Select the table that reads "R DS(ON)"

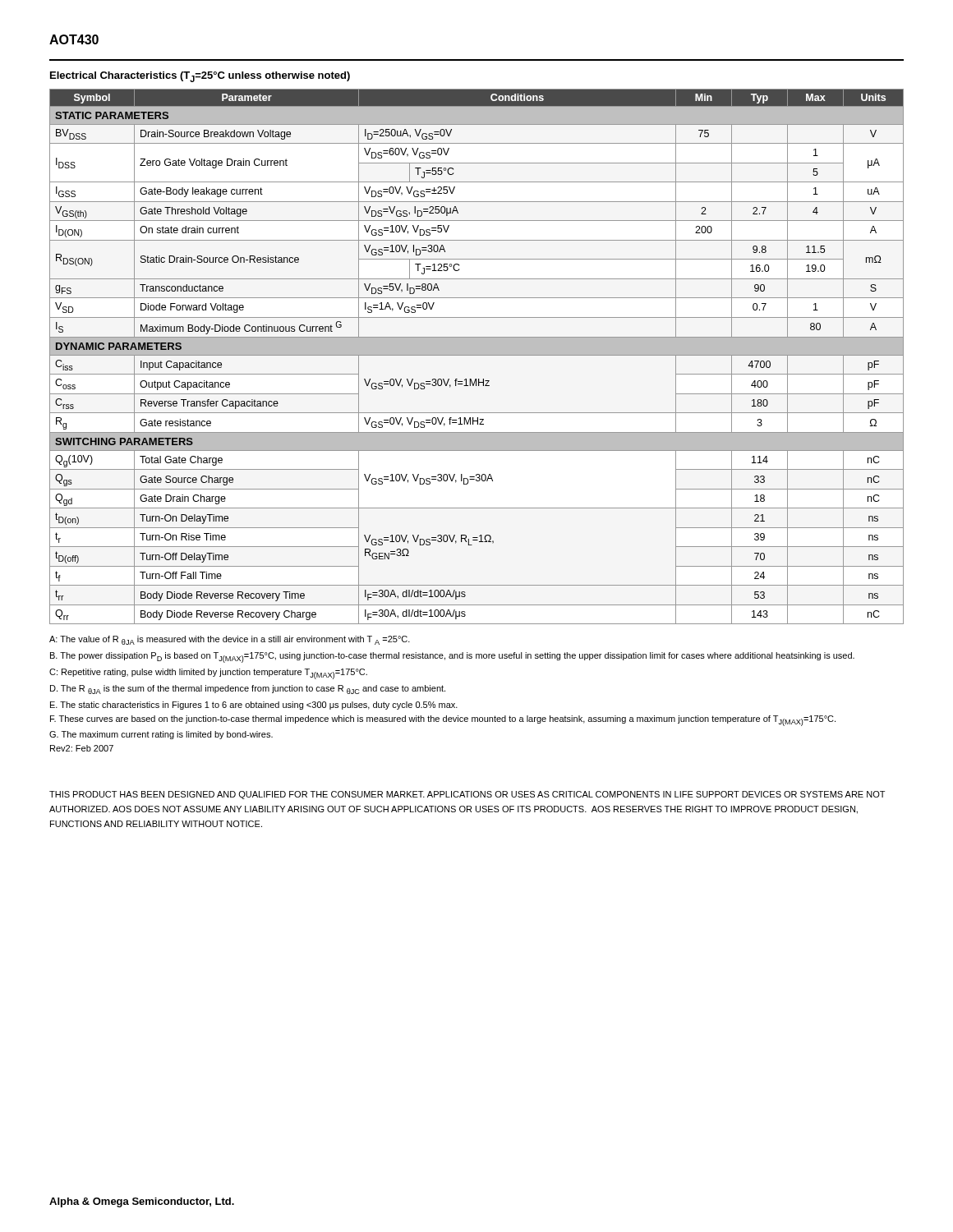[x=476, y=356]
